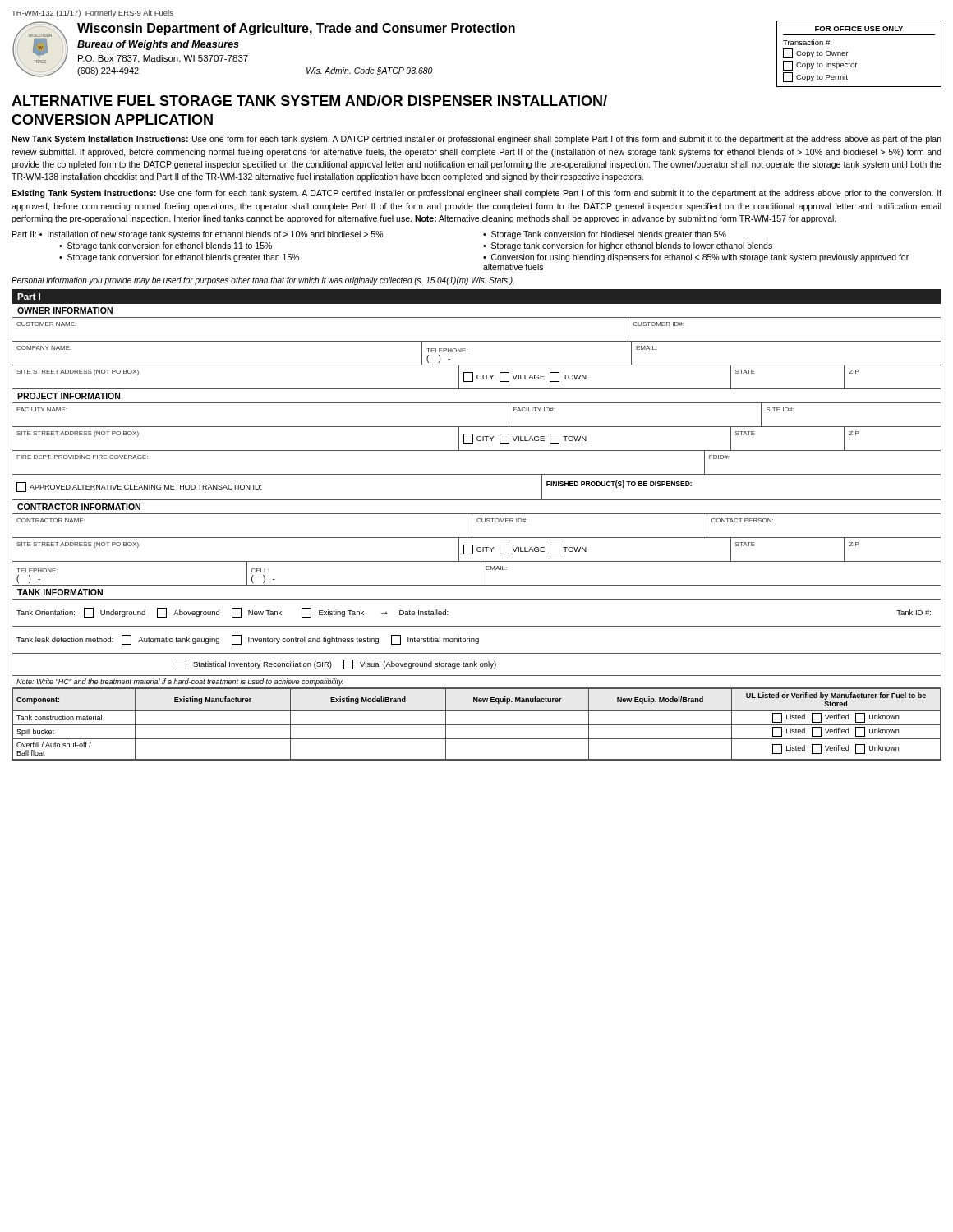Click on the region starting "ALTERNATIVE FUEL STORAGE TANK"

[309, 111]
